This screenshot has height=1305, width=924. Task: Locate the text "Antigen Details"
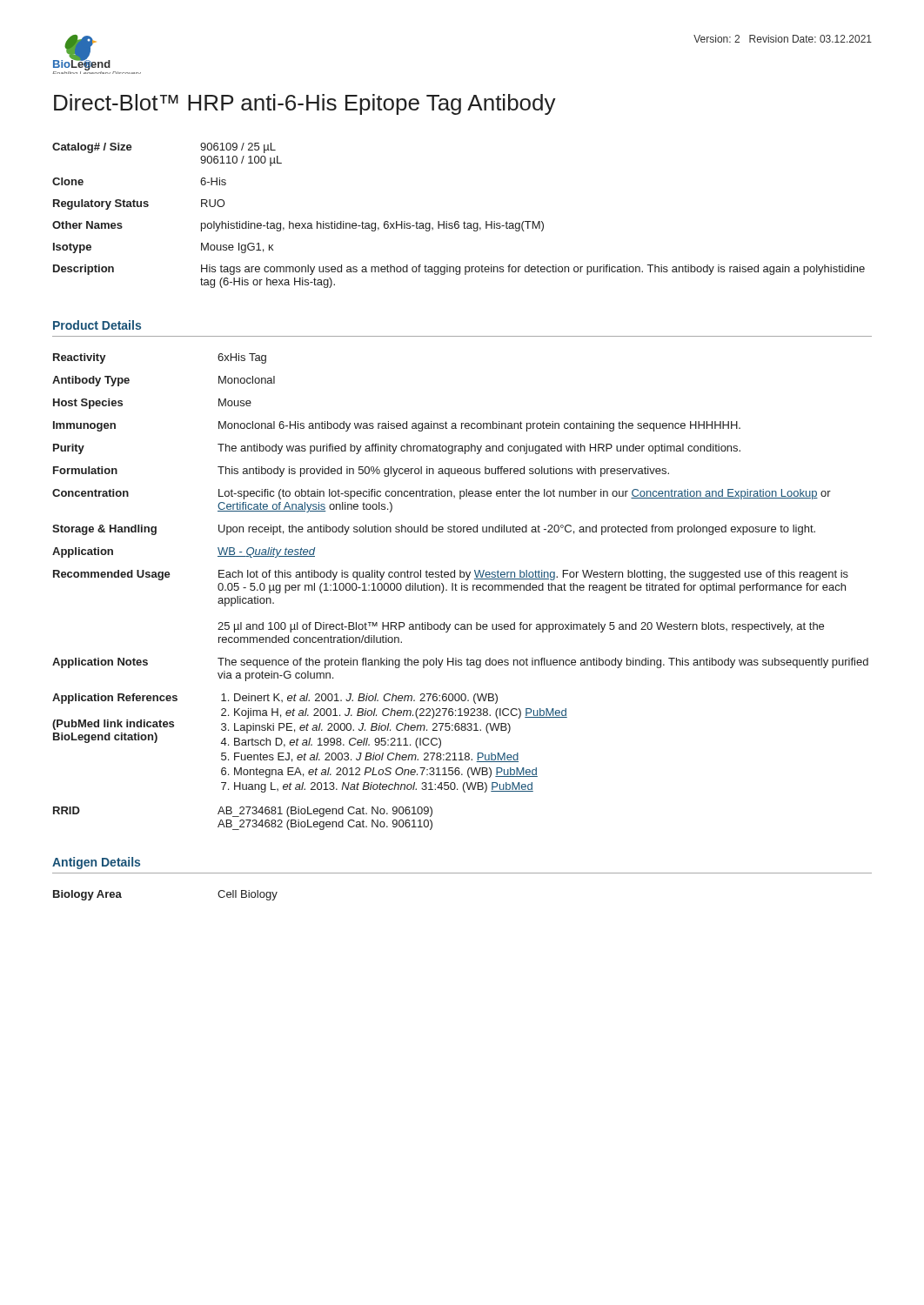(97, 862)
